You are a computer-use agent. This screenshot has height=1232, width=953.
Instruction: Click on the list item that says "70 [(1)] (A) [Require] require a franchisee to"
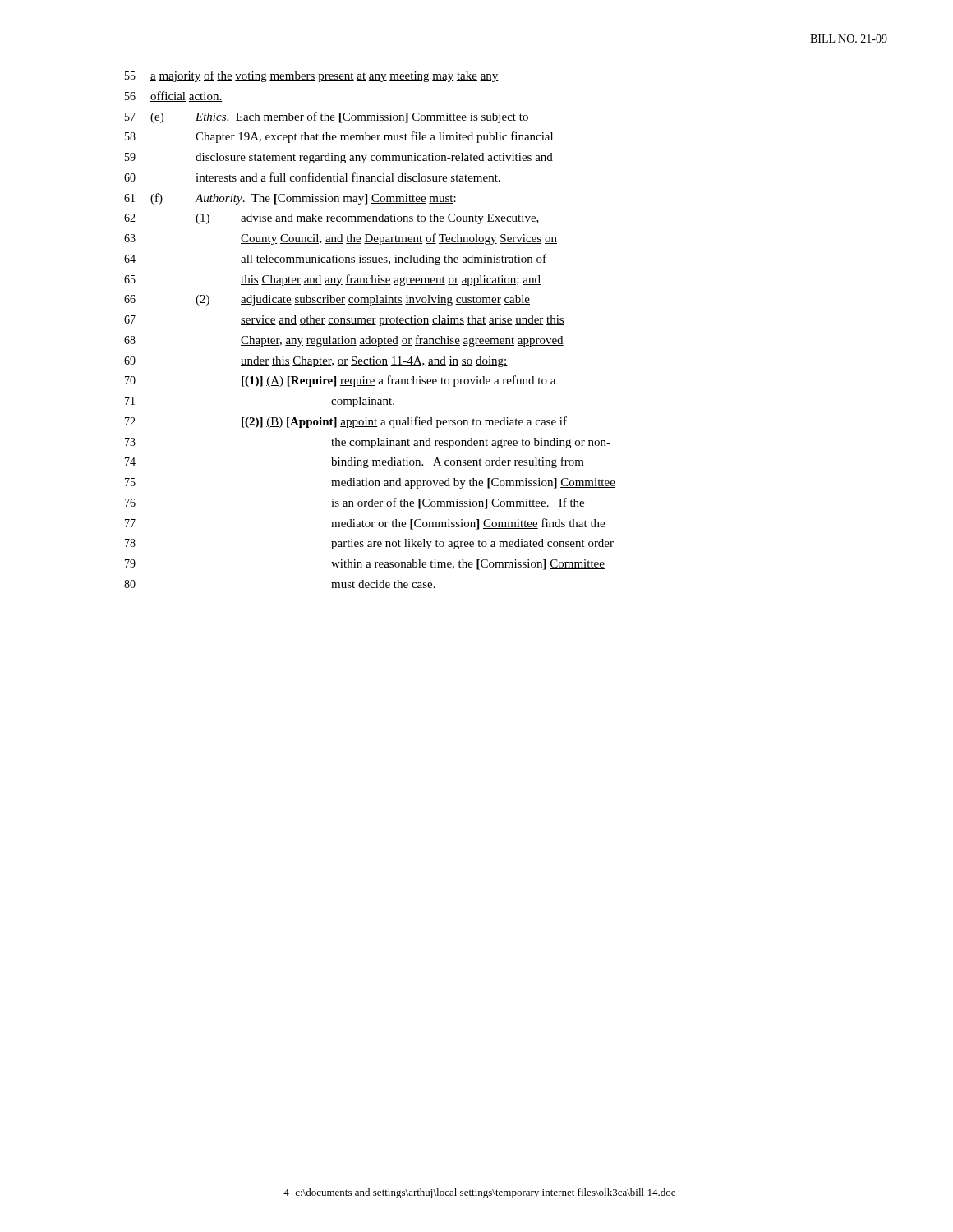(x=493, y=381)
